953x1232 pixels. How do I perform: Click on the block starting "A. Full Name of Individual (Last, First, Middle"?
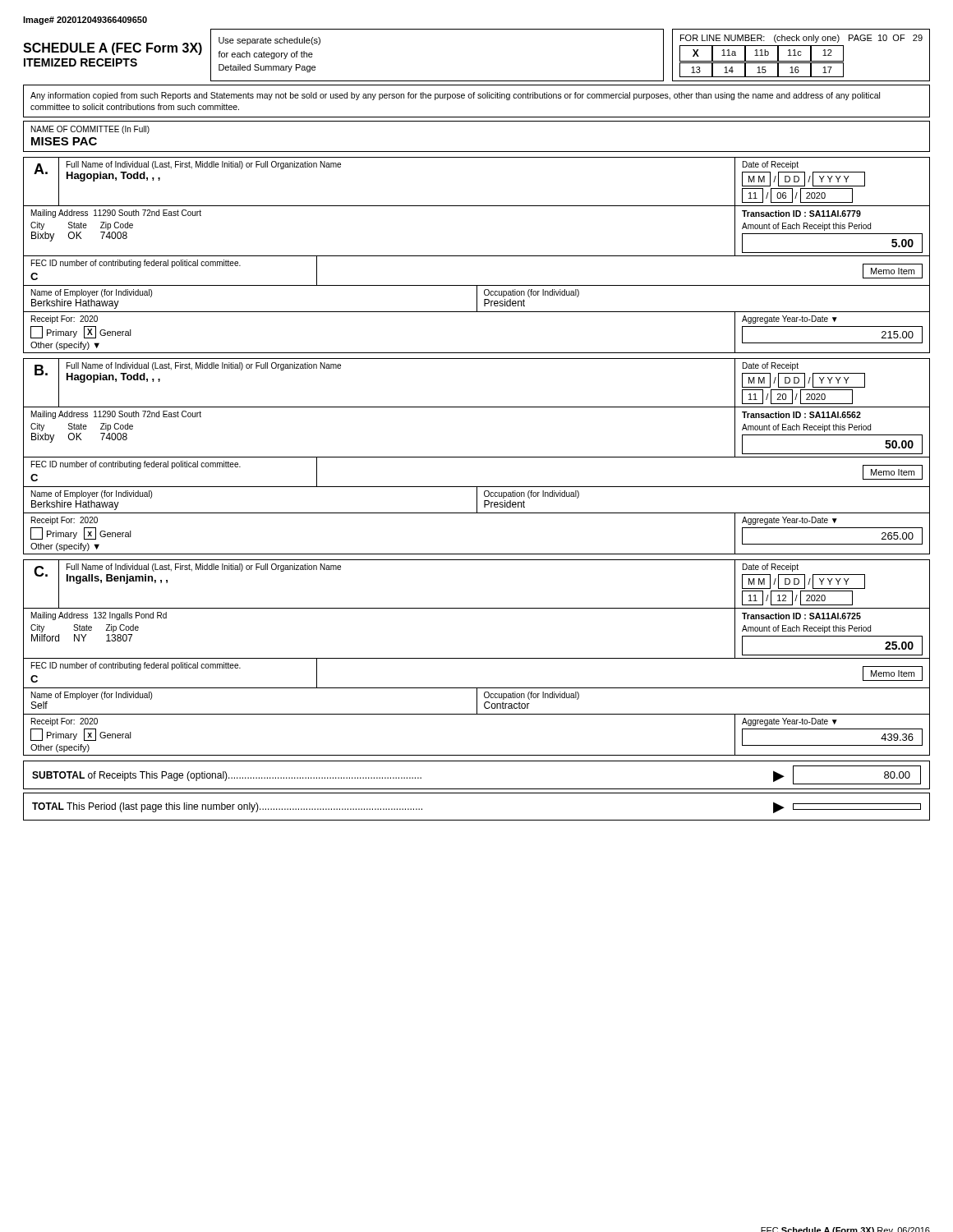point(476,255)
